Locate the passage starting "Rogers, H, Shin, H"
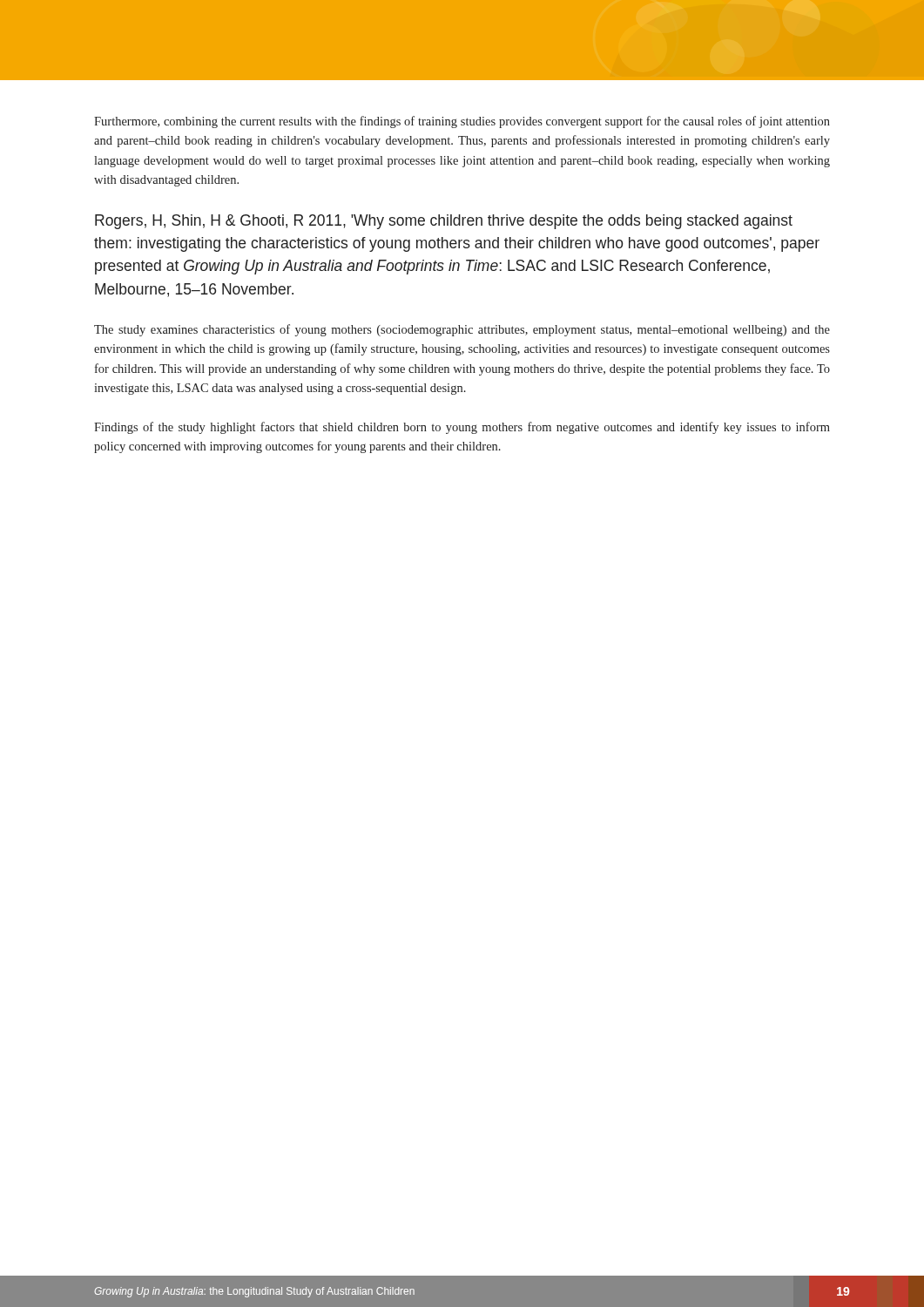 pos(457,255)
